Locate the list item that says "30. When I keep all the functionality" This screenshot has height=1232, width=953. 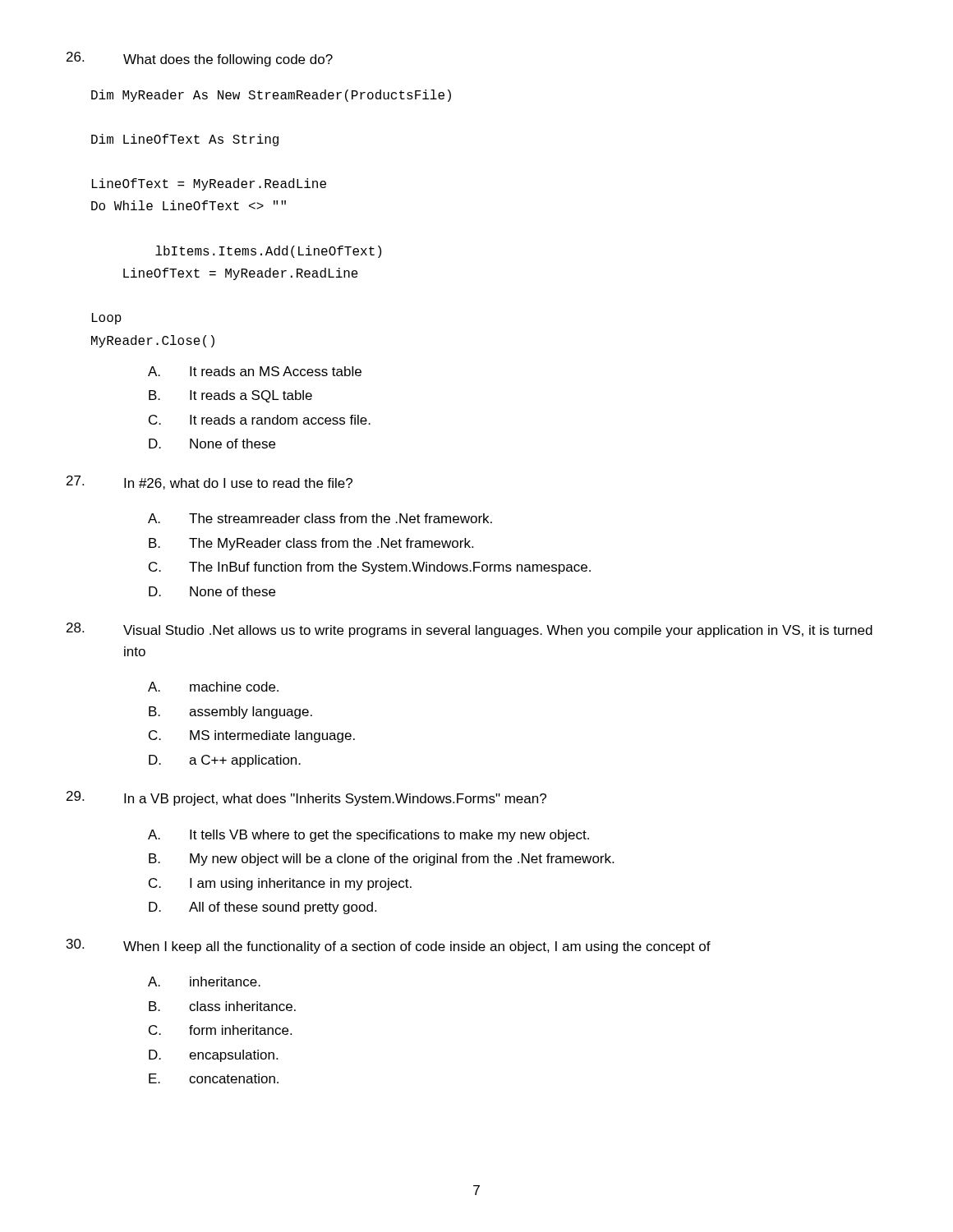(x=476, y=947)
